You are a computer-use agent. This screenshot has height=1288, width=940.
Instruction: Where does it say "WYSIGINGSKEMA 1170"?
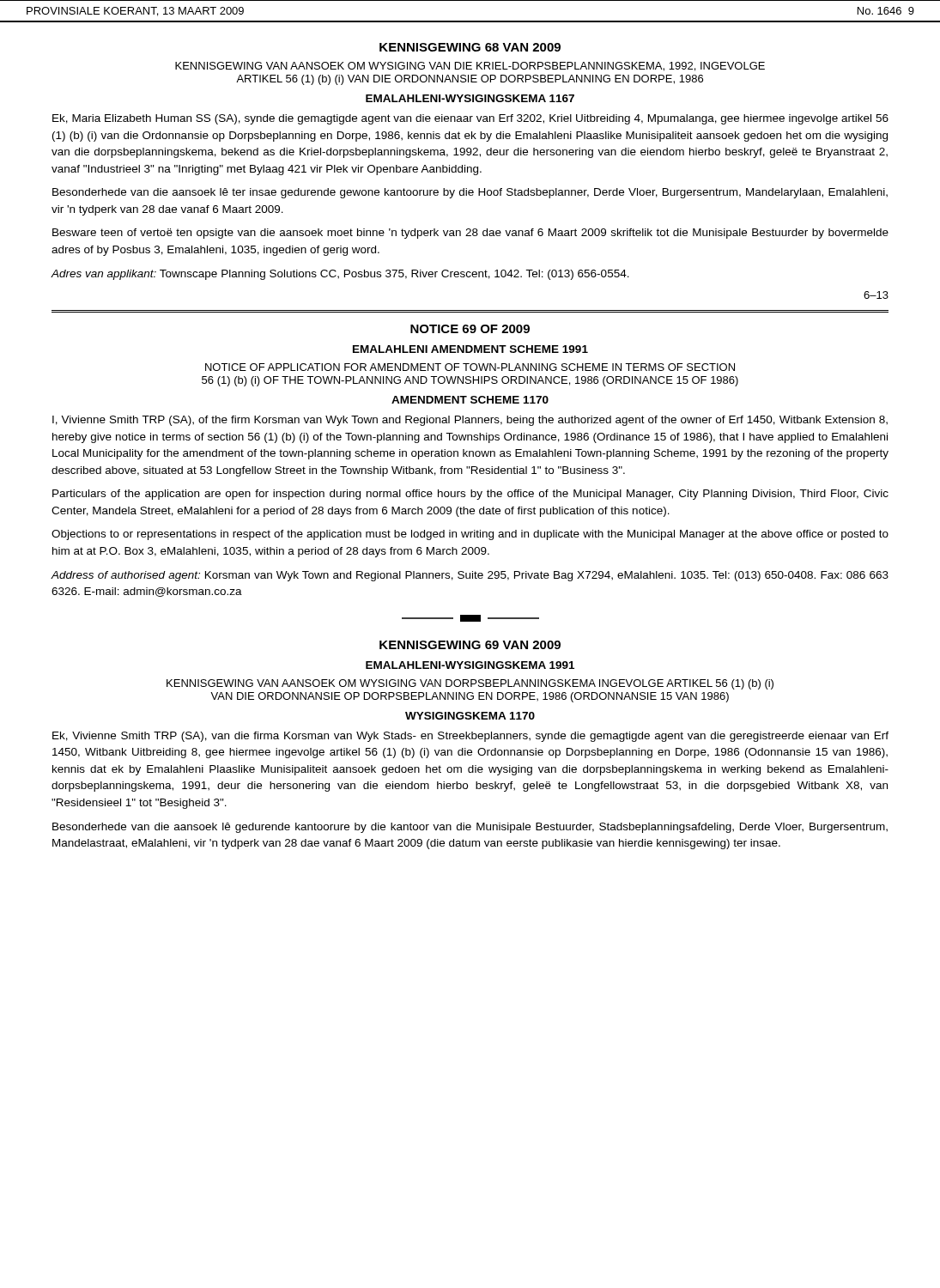(x=470, y=715)
